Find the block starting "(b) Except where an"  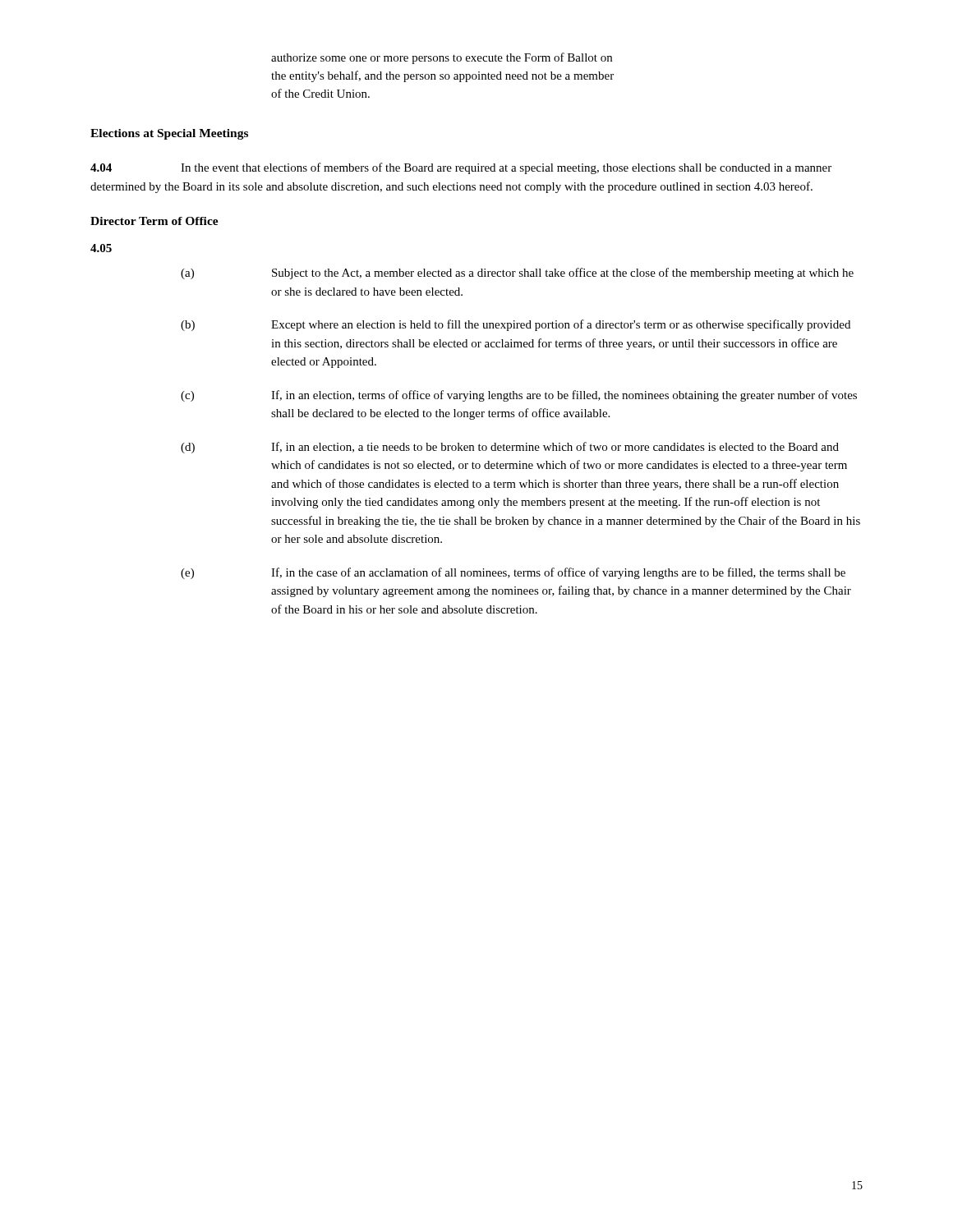click(x=476, y=343)
